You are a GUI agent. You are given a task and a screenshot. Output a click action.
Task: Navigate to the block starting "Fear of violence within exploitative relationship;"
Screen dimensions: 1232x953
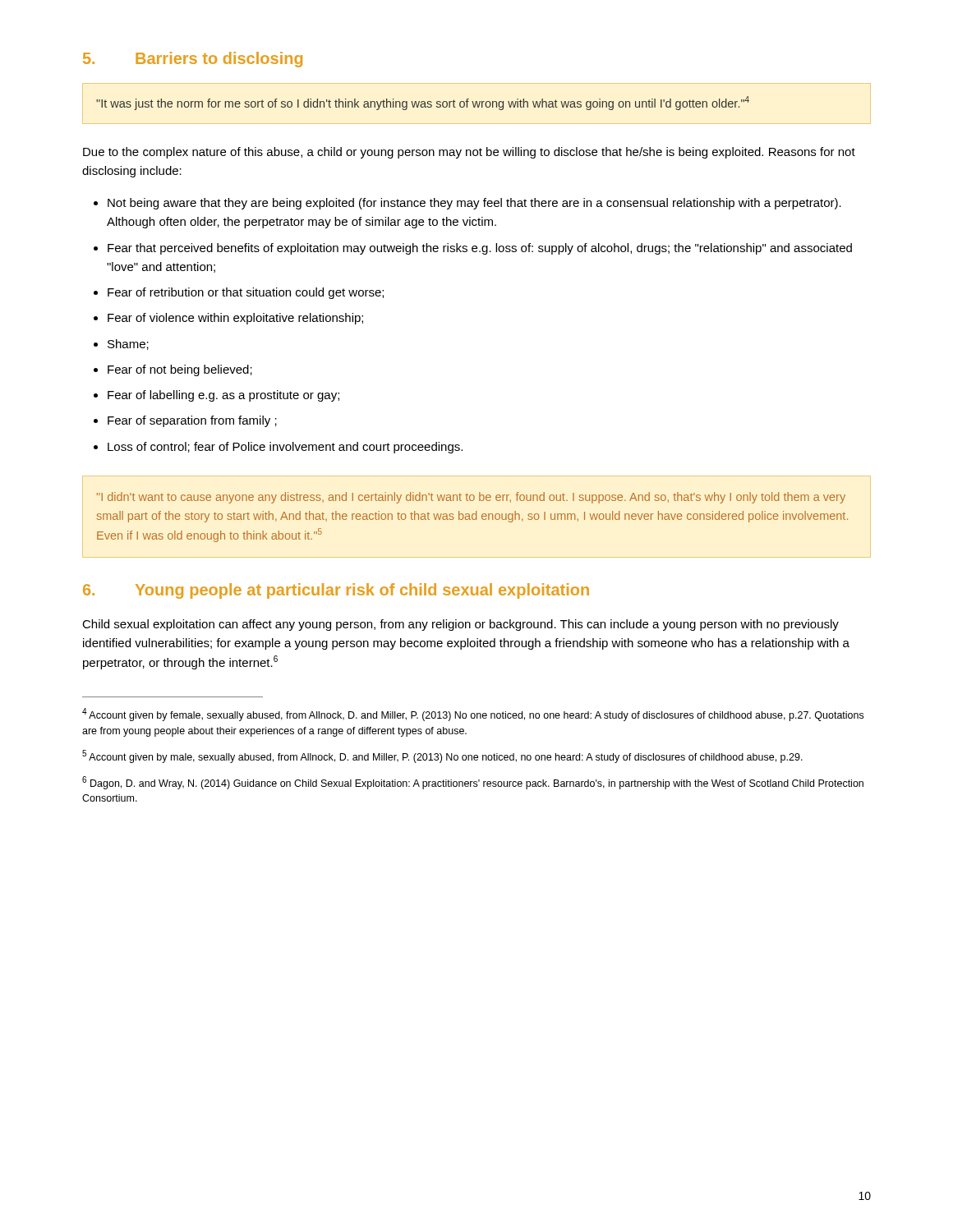coord(236,318)
